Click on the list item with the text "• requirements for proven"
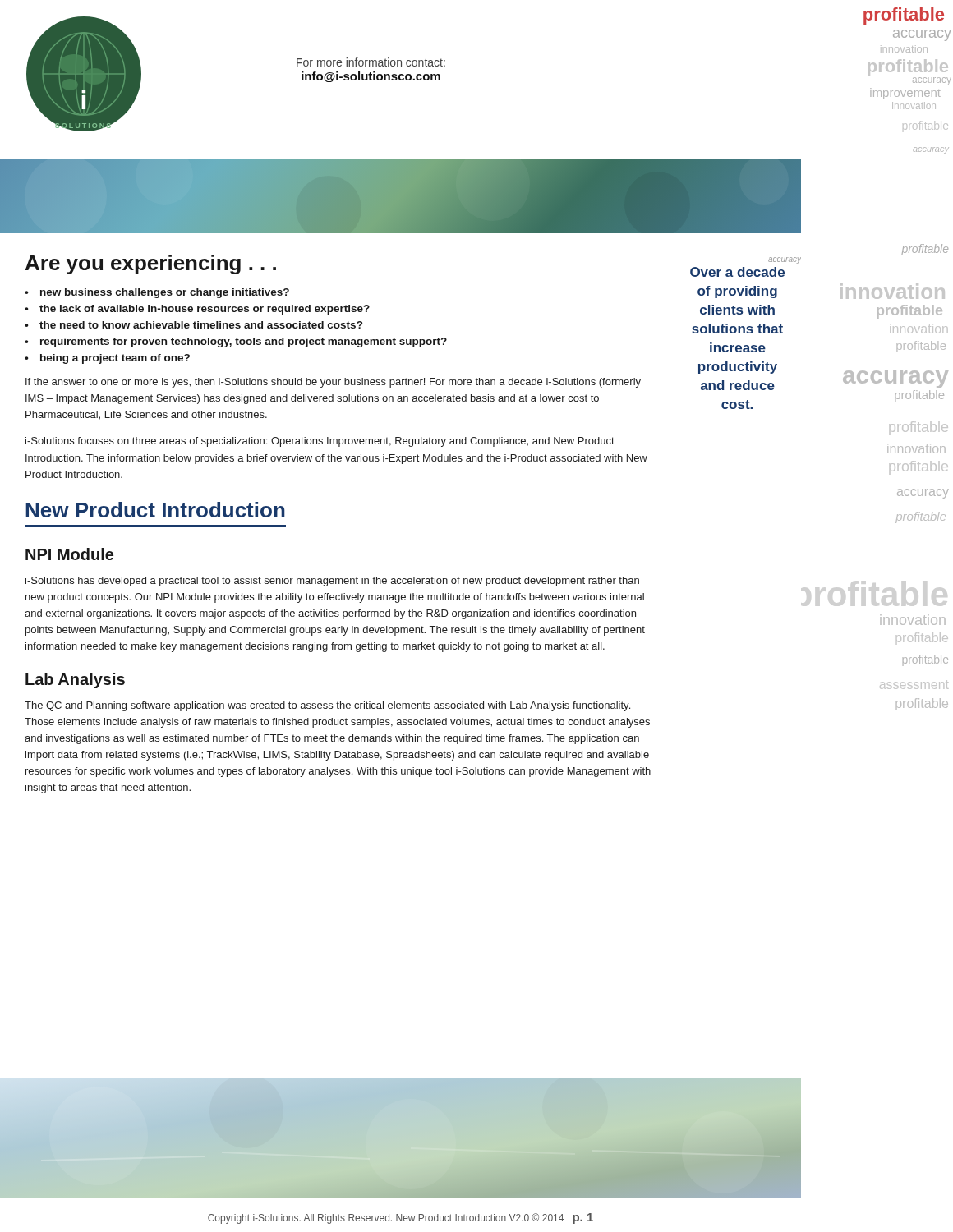Viewport: 953px width, 1232px height. click(236, 341)
